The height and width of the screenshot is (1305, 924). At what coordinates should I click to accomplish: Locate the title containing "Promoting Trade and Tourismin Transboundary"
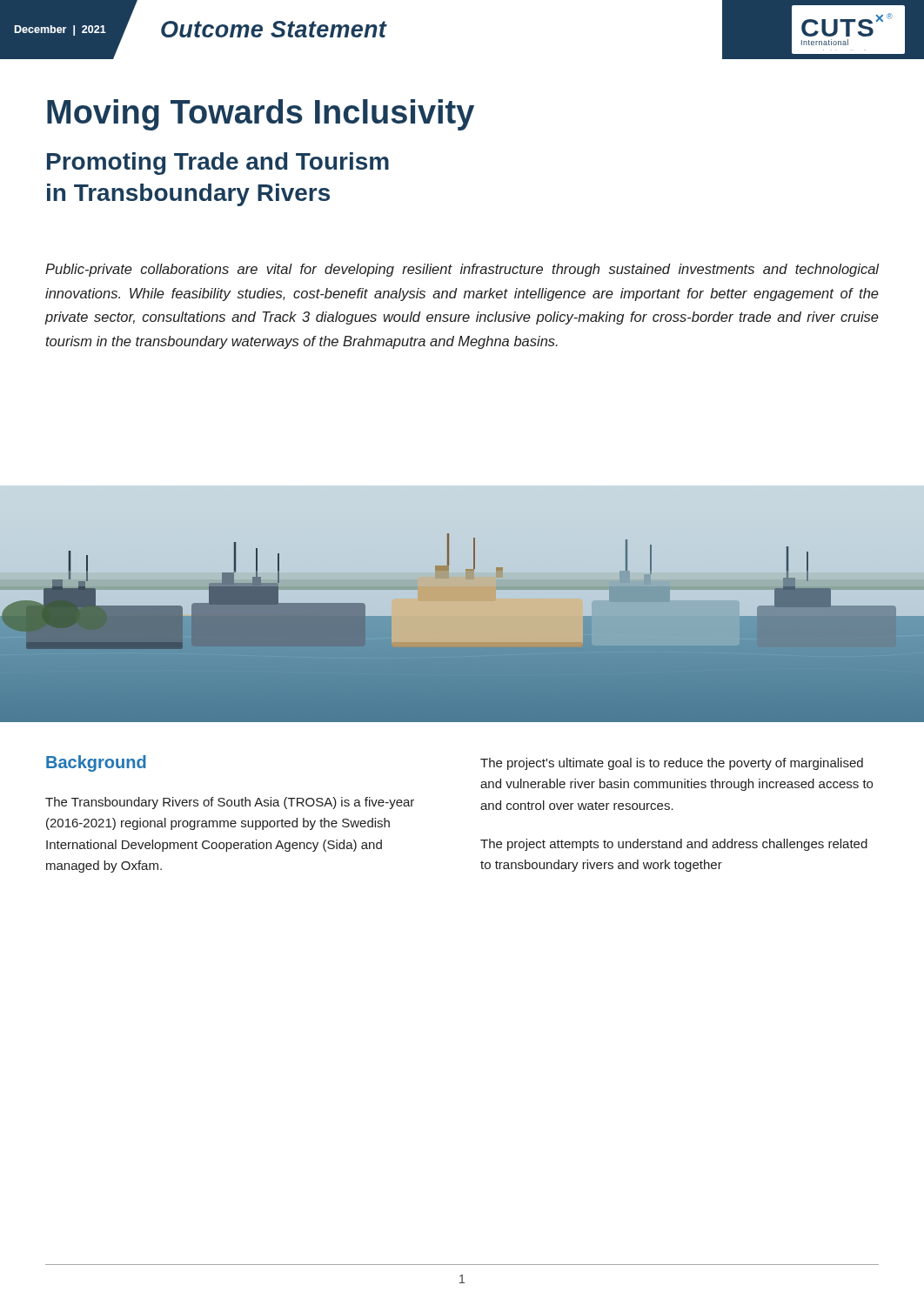pos(341,177)
